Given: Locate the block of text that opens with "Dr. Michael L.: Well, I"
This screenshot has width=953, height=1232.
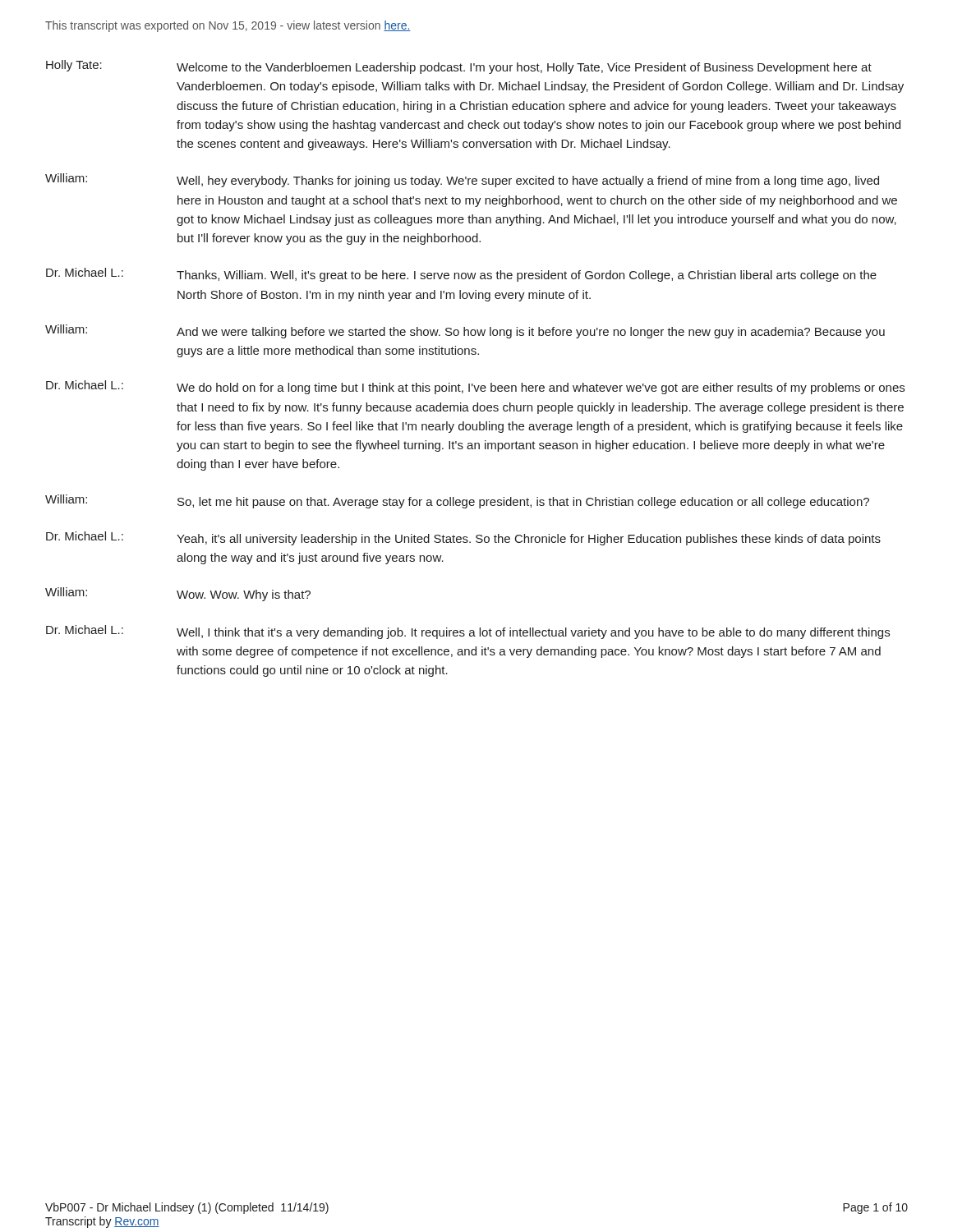Looking at the screenshot, I should coord(476,651).
